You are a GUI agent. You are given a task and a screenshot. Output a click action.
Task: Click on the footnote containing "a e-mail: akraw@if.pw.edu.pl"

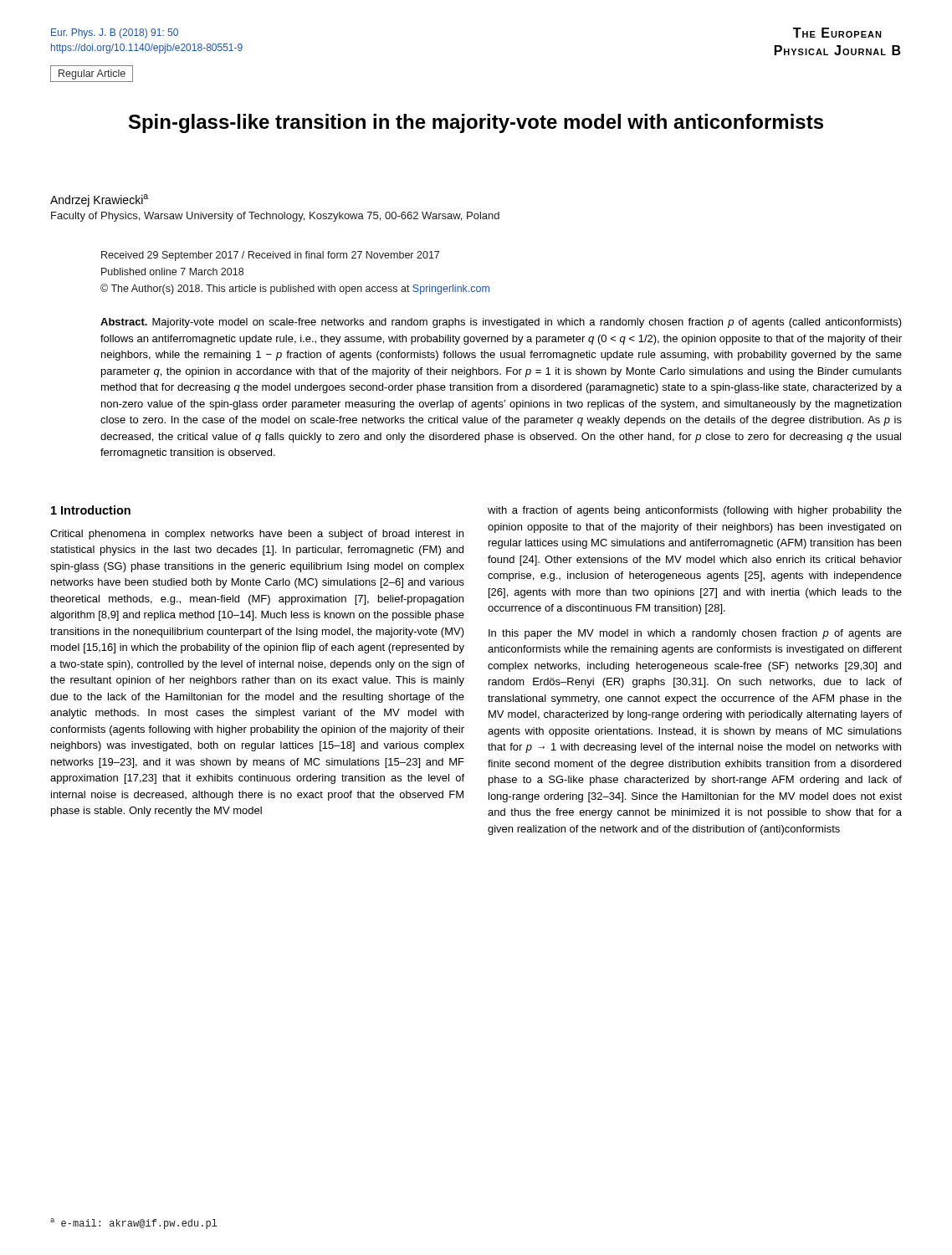[x=134, y=1223]
